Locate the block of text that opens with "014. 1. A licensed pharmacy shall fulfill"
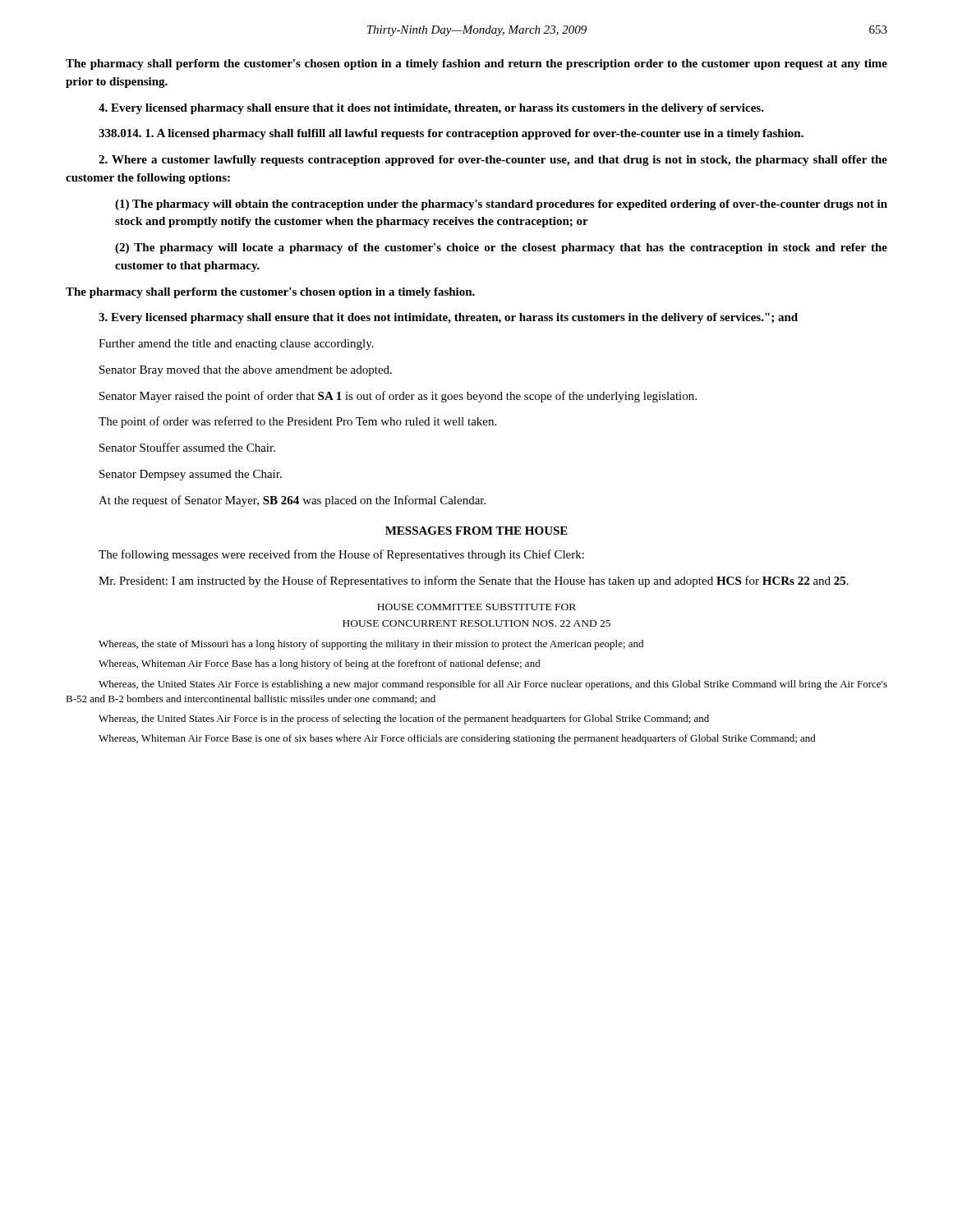 pos(451,133)
